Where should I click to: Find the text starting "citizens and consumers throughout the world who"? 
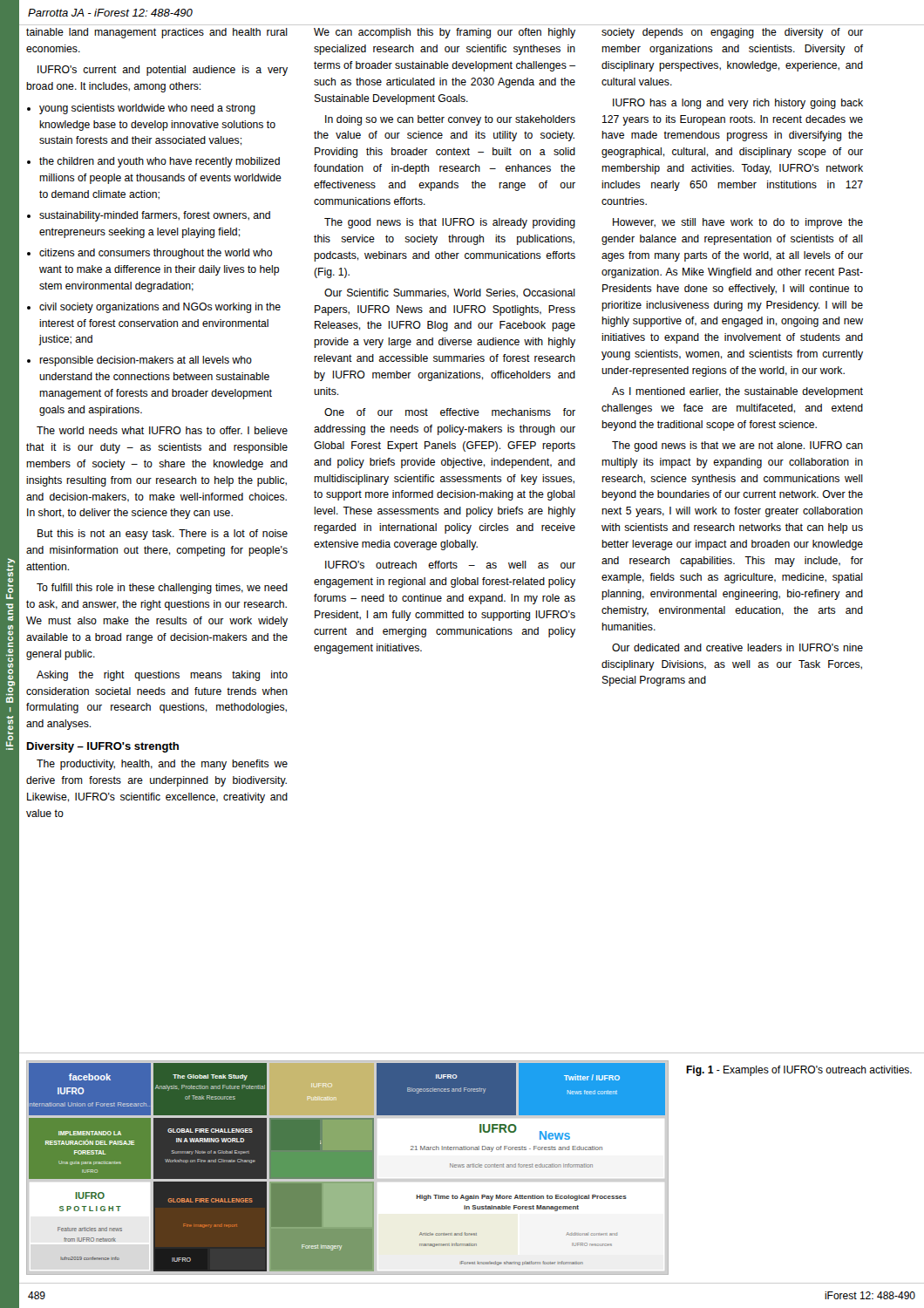click(163, 270)
